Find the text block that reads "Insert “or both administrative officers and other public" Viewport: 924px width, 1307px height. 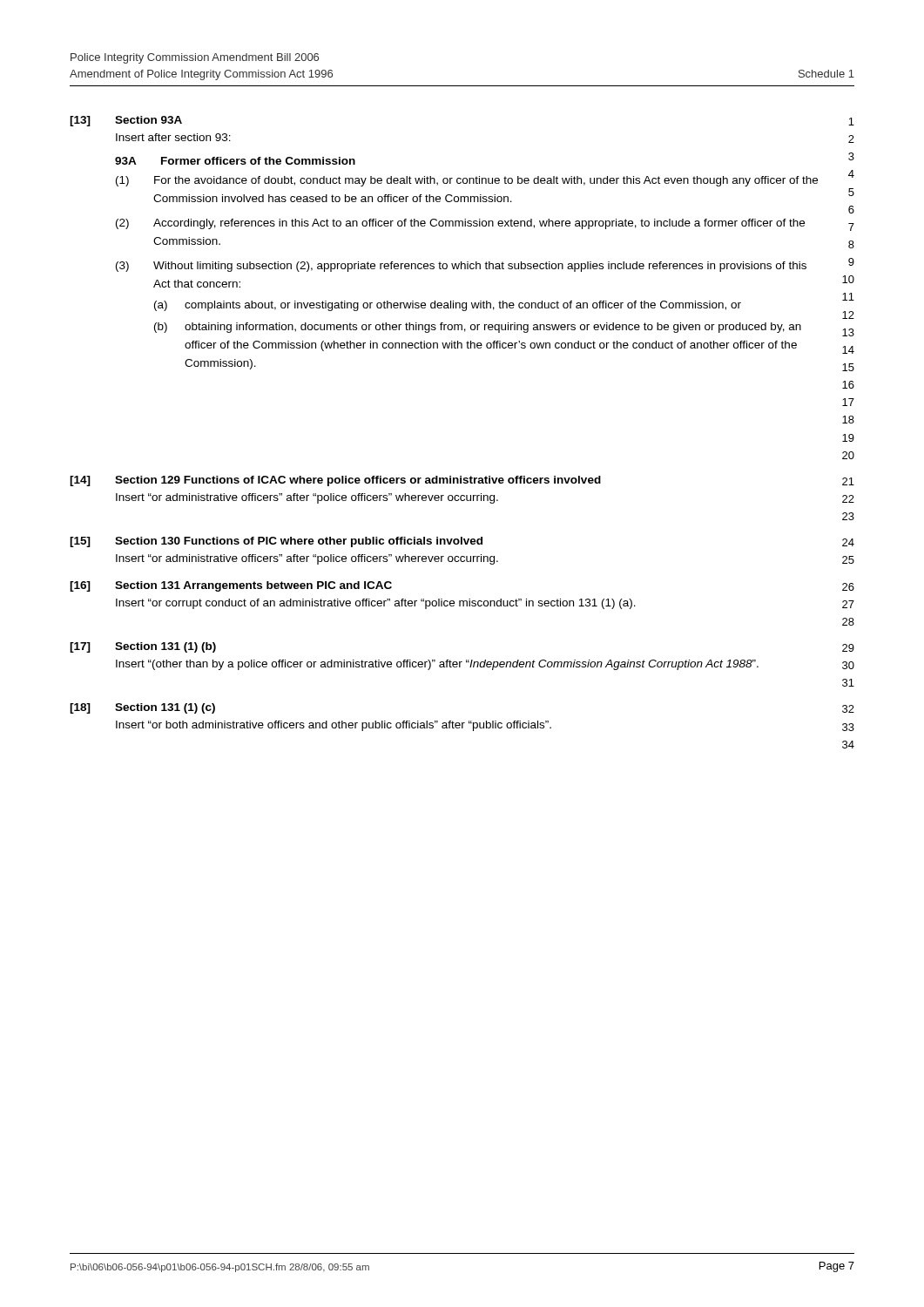334,725
